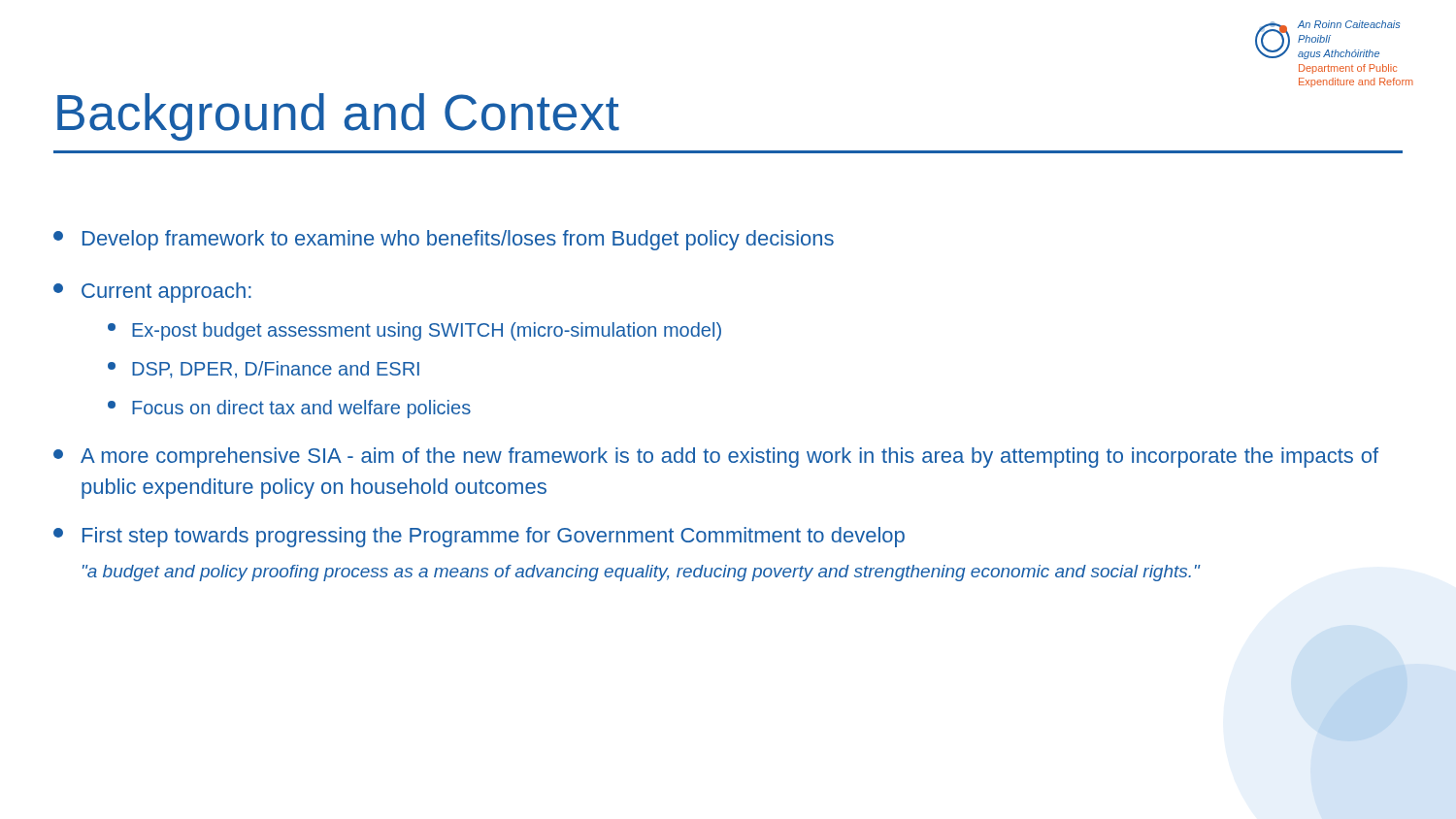Image resolution: width=1456 pixels, height=819 pixels.
Task: Click on the logo
Action: (1341, 53)
